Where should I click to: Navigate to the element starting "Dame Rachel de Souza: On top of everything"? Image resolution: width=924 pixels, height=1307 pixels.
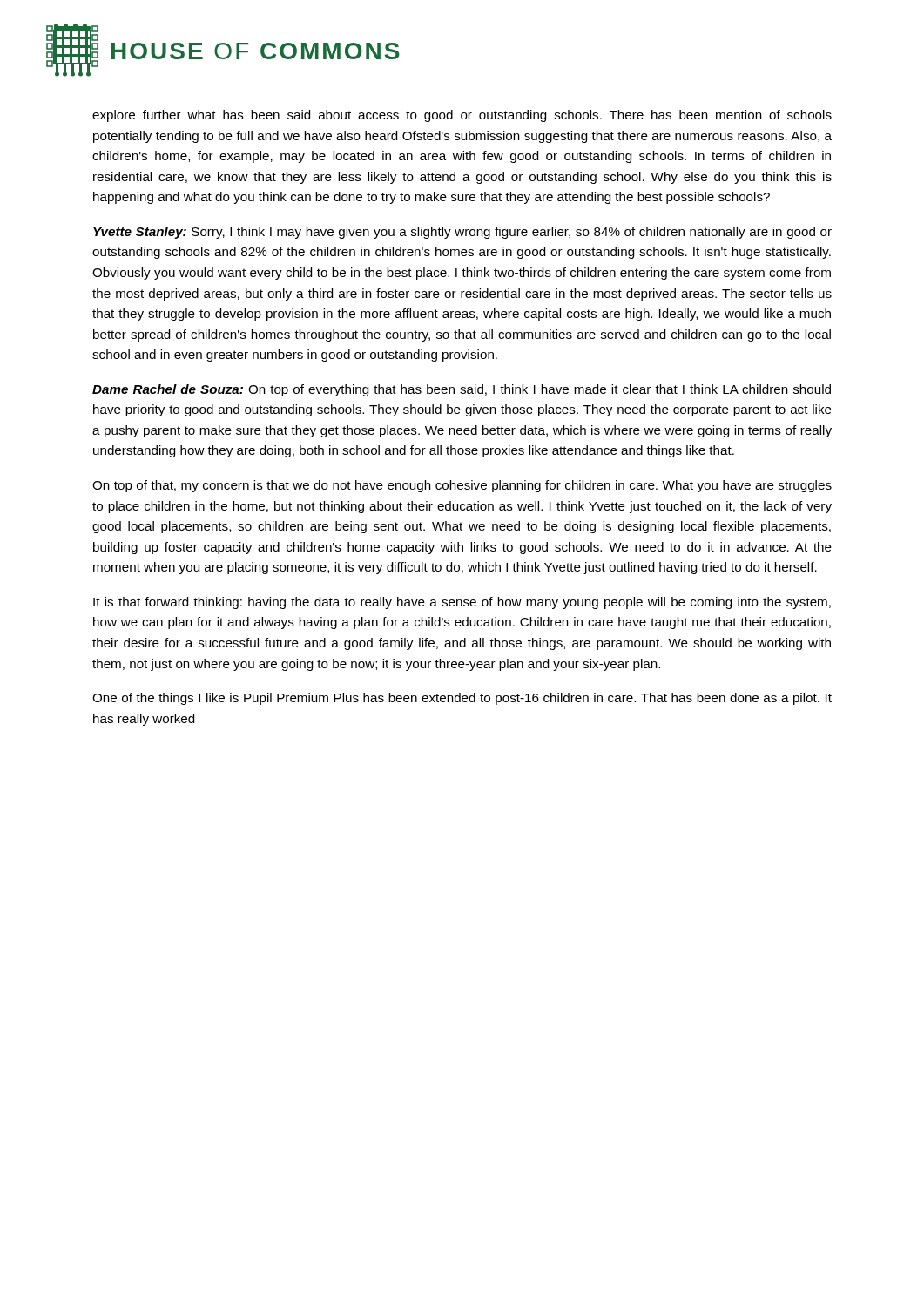462,420
